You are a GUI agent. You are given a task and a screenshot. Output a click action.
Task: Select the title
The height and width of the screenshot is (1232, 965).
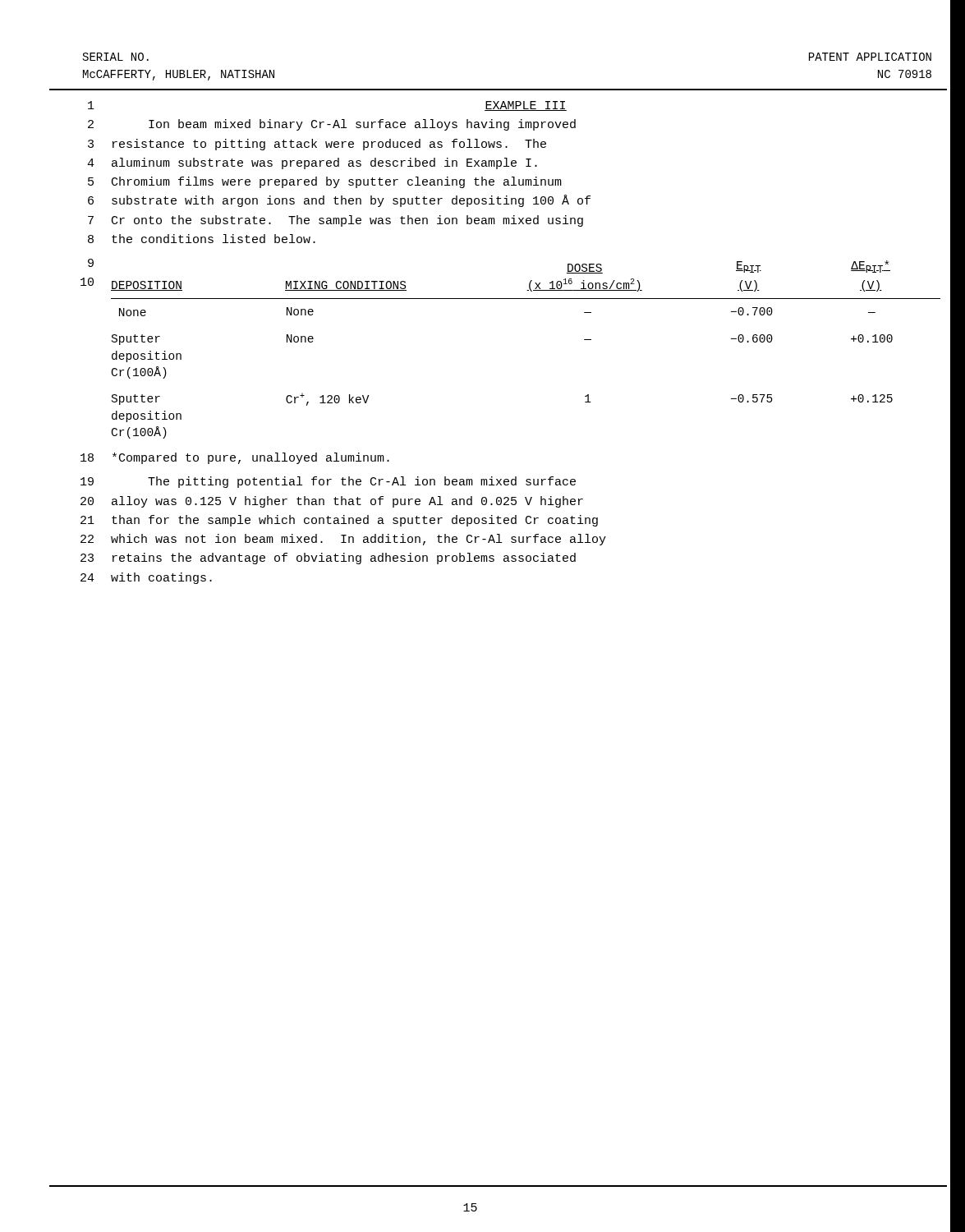(526, 106)
